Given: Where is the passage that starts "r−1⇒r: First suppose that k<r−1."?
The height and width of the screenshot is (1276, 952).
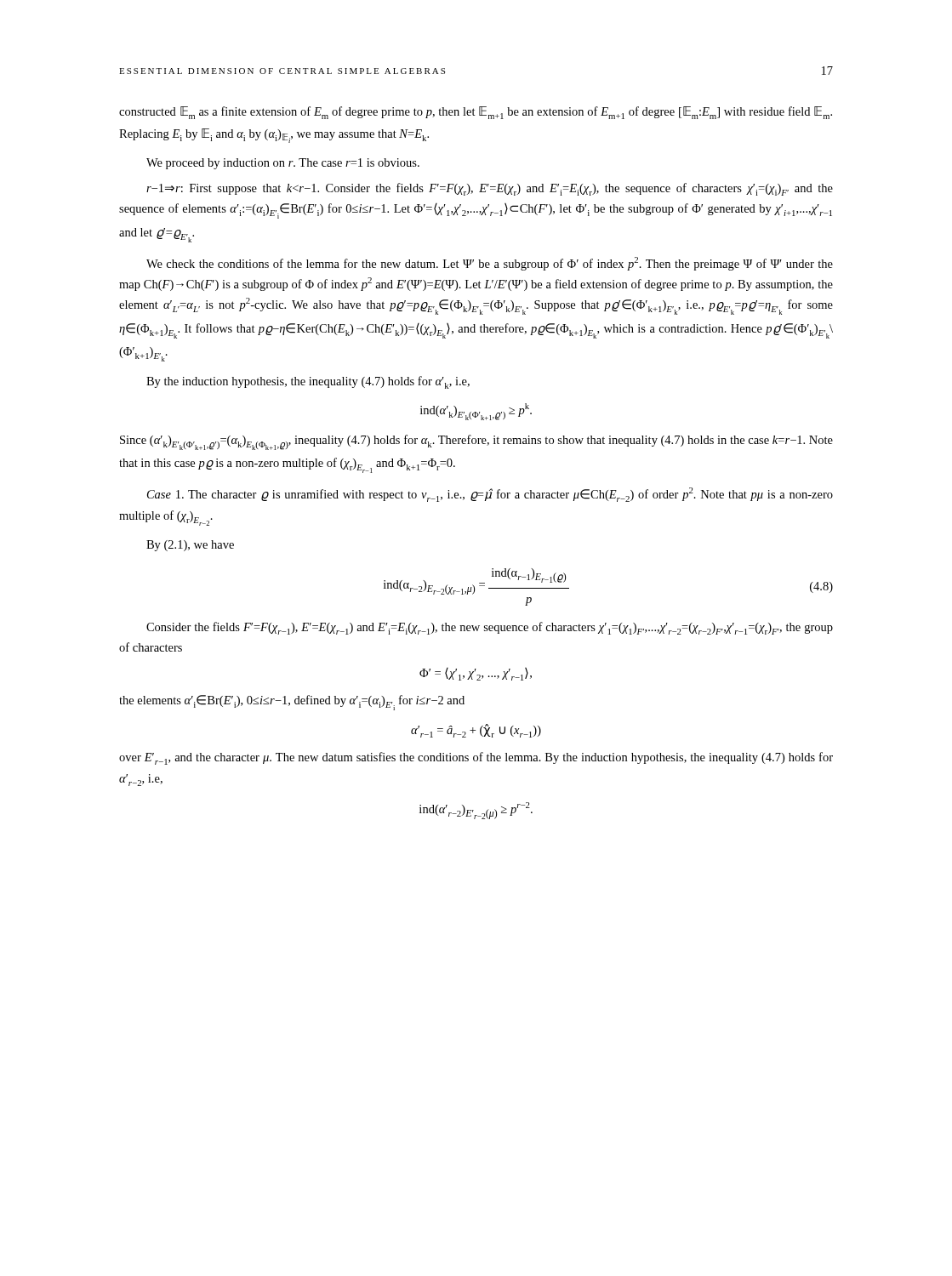Looking at the screenshot, I should 476,213.
